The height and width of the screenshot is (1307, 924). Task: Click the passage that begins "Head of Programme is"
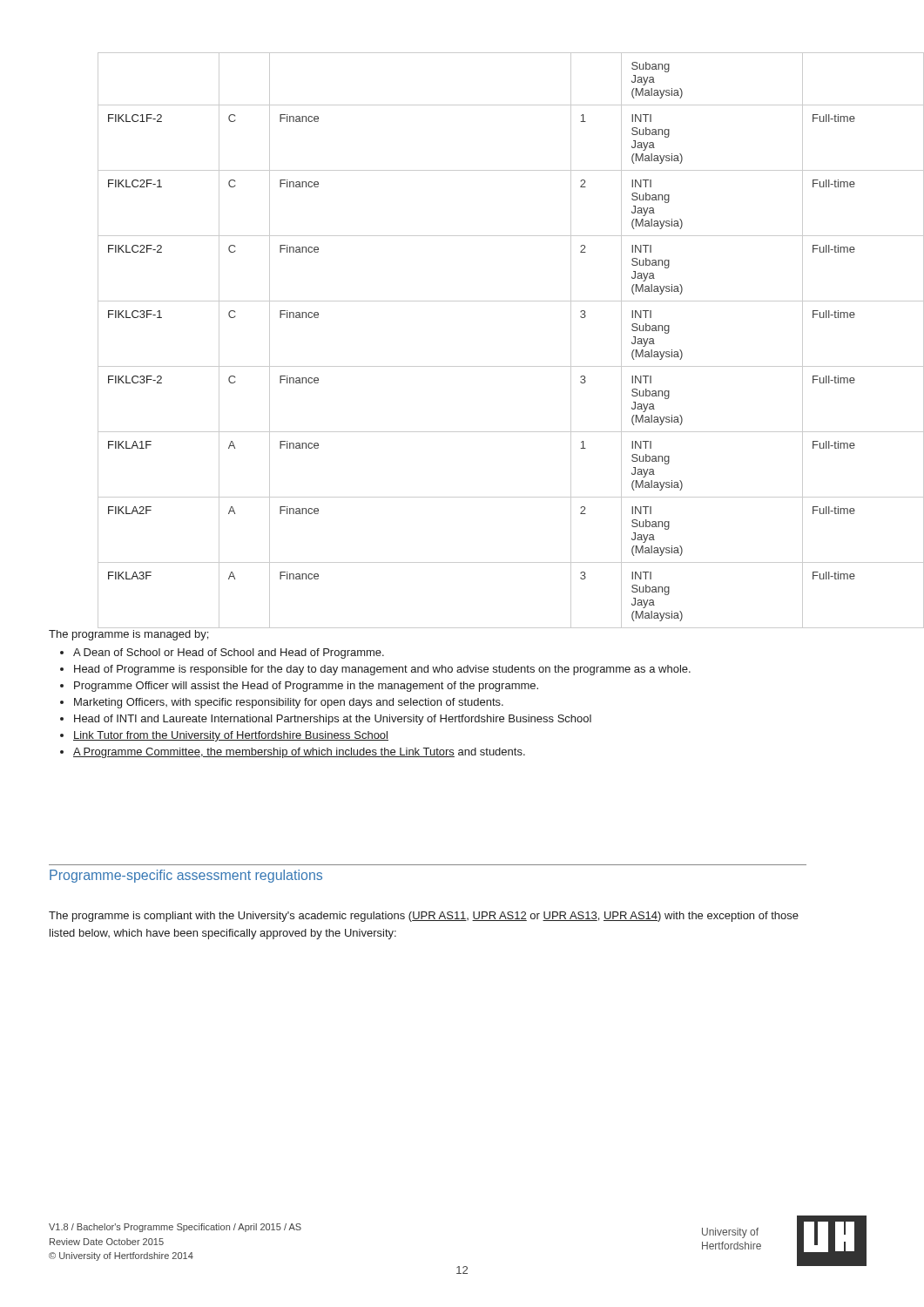click(440, 669)
